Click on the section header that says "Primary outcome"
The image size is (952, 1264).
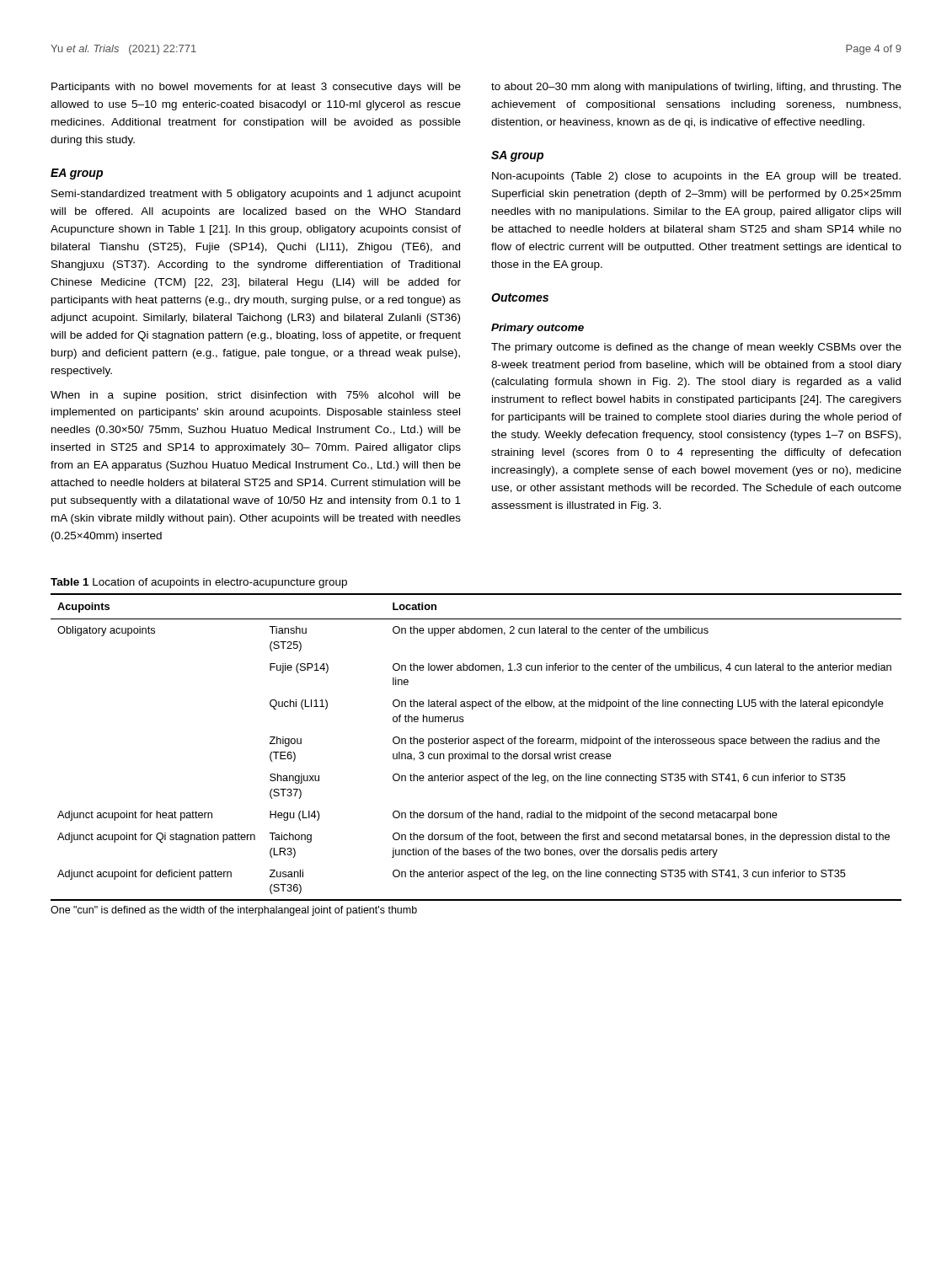pyautogui.click(x=538, y=327)
